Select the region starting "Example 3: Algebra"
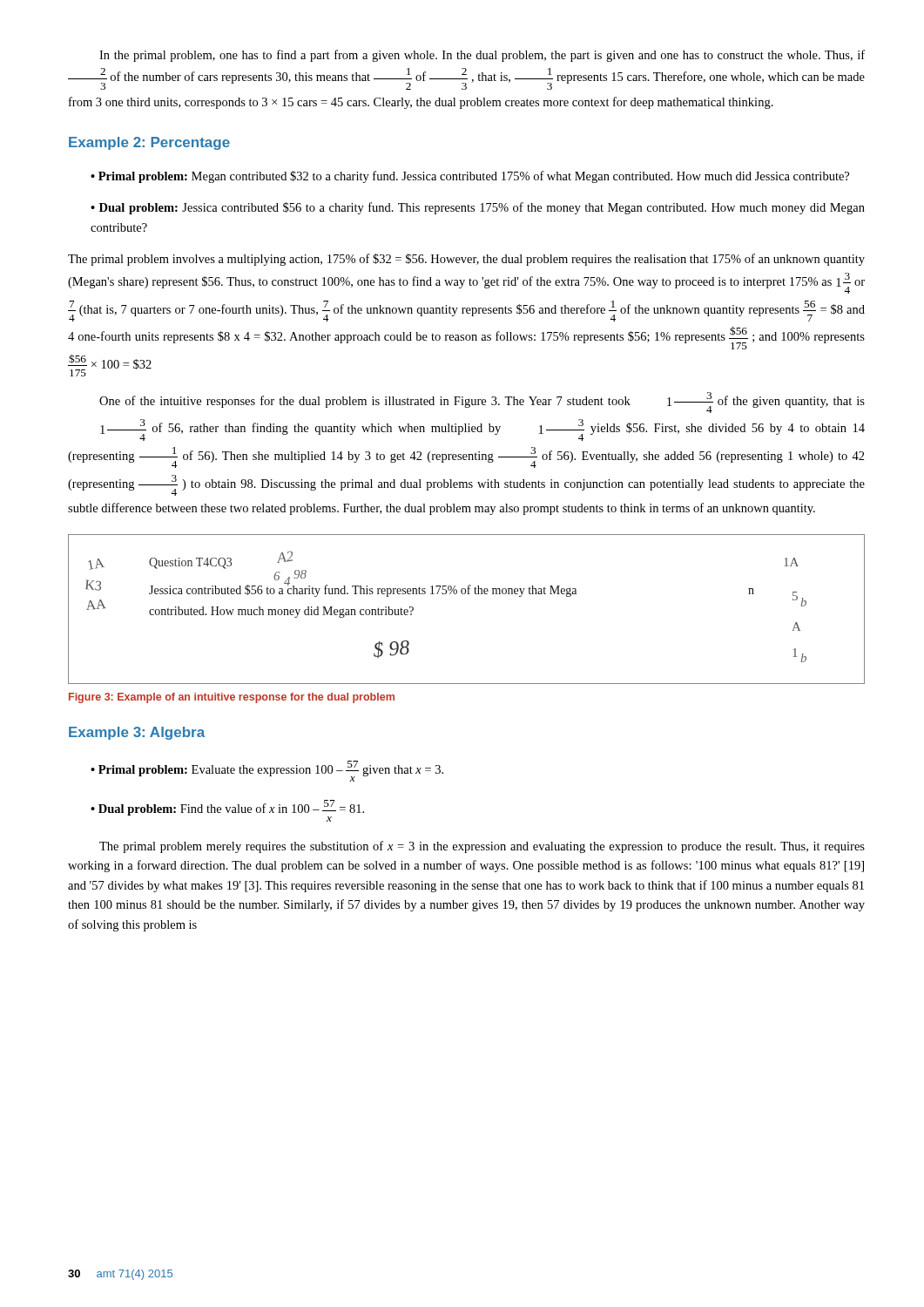Image resolution: width=924 pixels, height=1307 pixels. coord(136,733)
